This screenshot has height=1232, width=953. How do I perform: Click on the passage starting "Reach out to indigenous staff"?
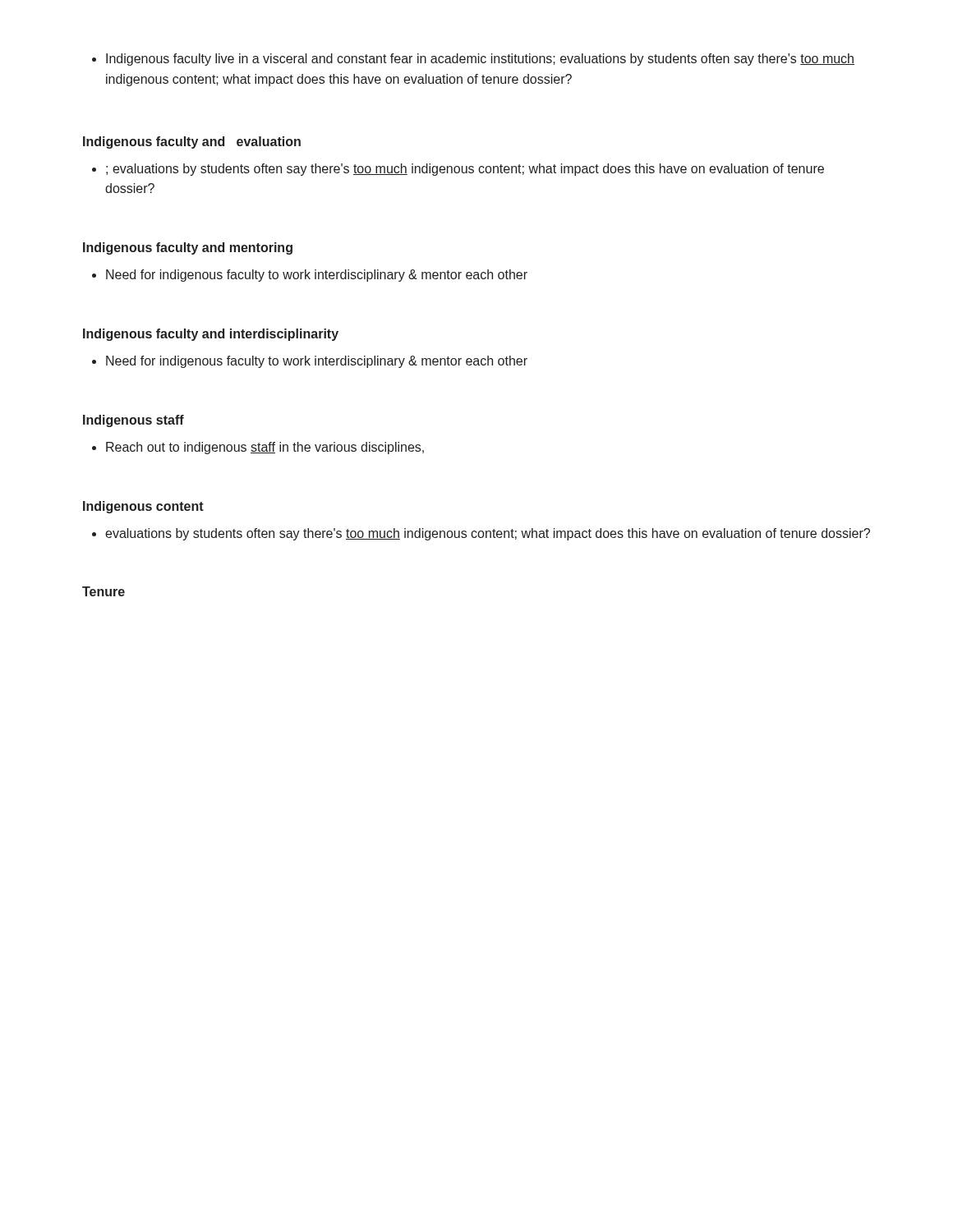point(258,448)
